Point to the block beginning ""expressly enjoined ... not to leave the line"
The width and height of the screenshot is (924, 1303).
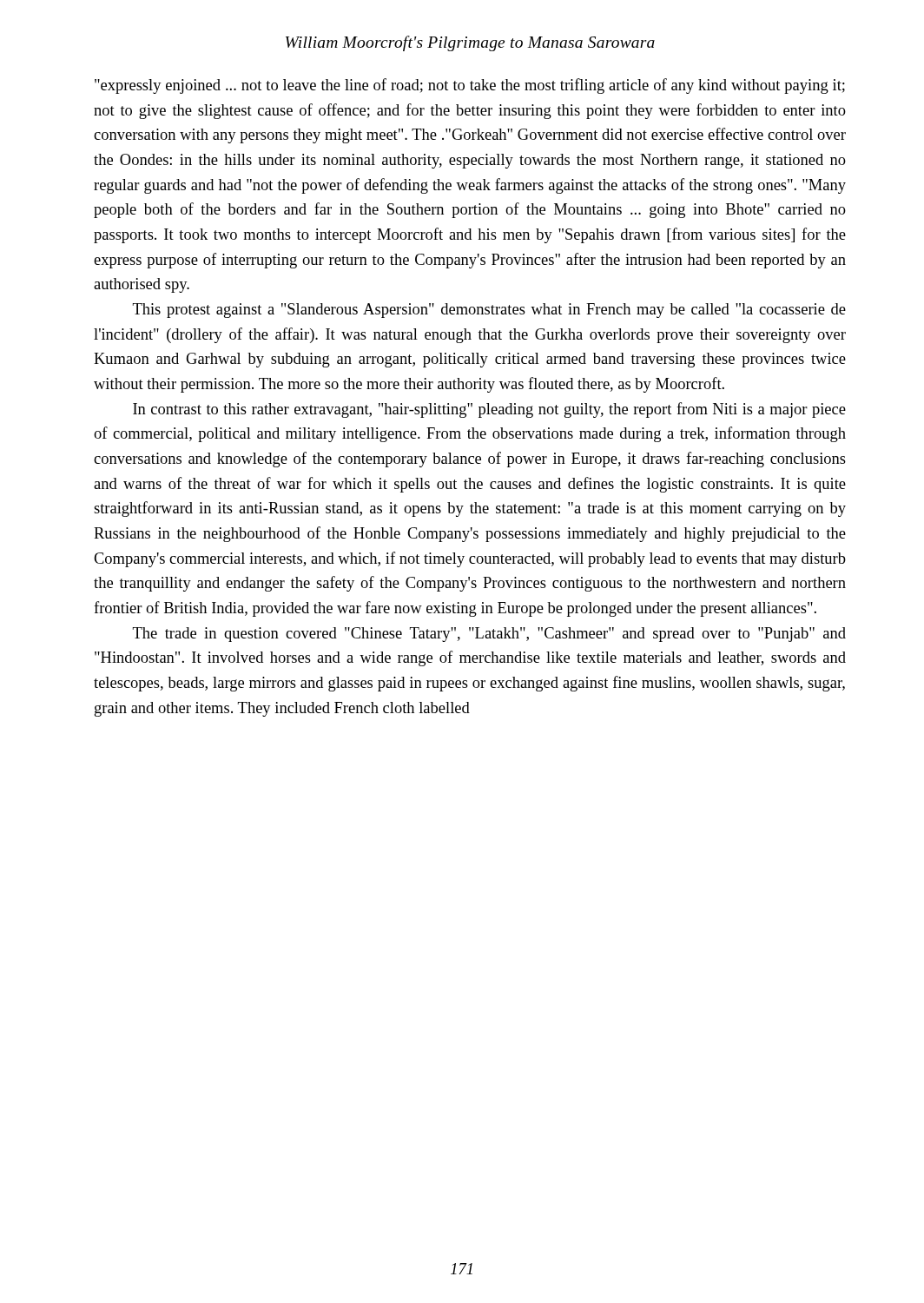(470, 397)
